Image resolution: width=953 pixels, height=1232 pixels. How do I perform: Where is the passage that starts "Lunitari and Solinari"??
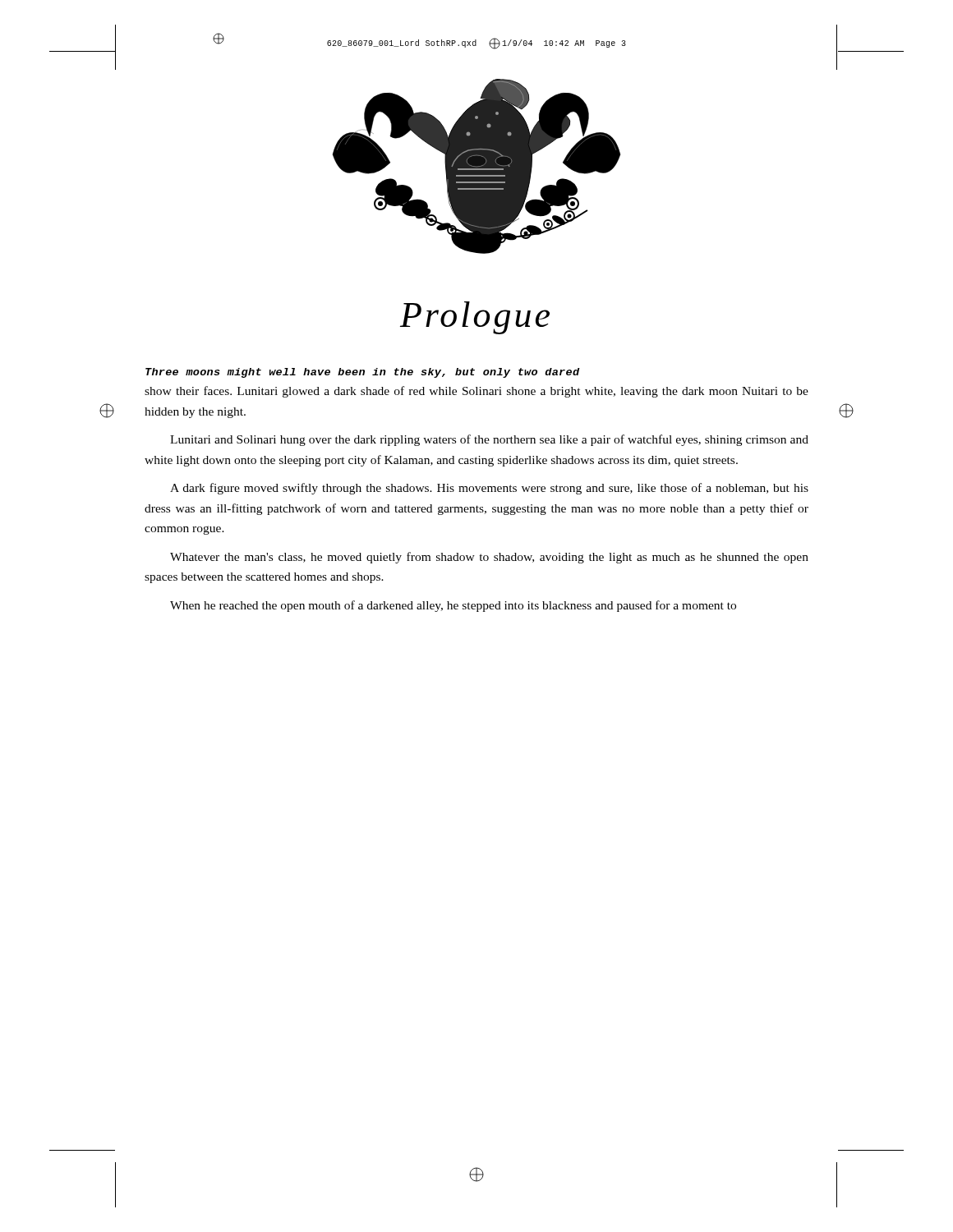point(476,450)
